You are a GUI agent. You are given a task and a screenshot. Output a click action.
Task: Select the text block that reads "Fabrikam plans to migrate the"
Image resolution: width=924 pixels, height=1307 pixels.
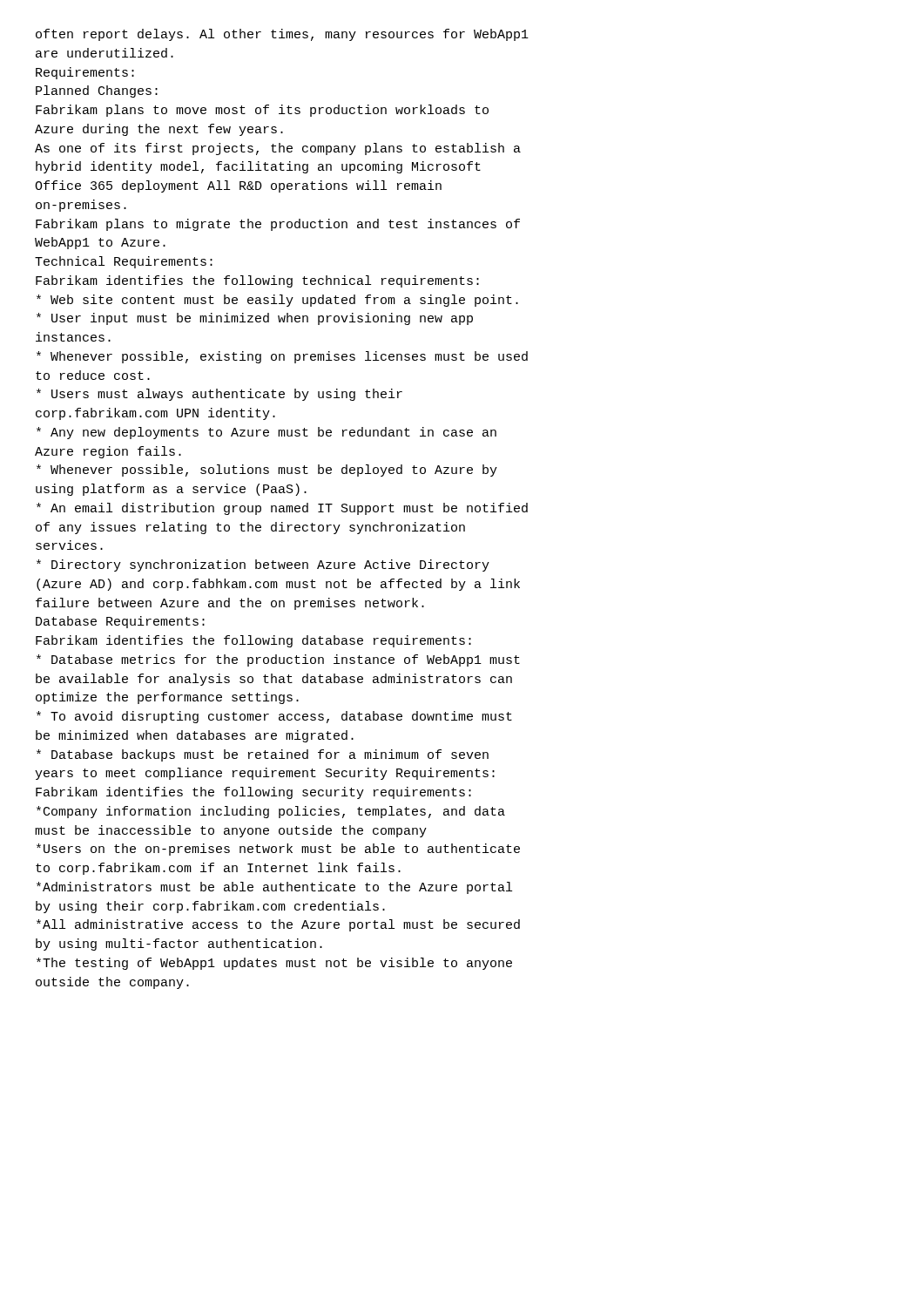(462, 235)
